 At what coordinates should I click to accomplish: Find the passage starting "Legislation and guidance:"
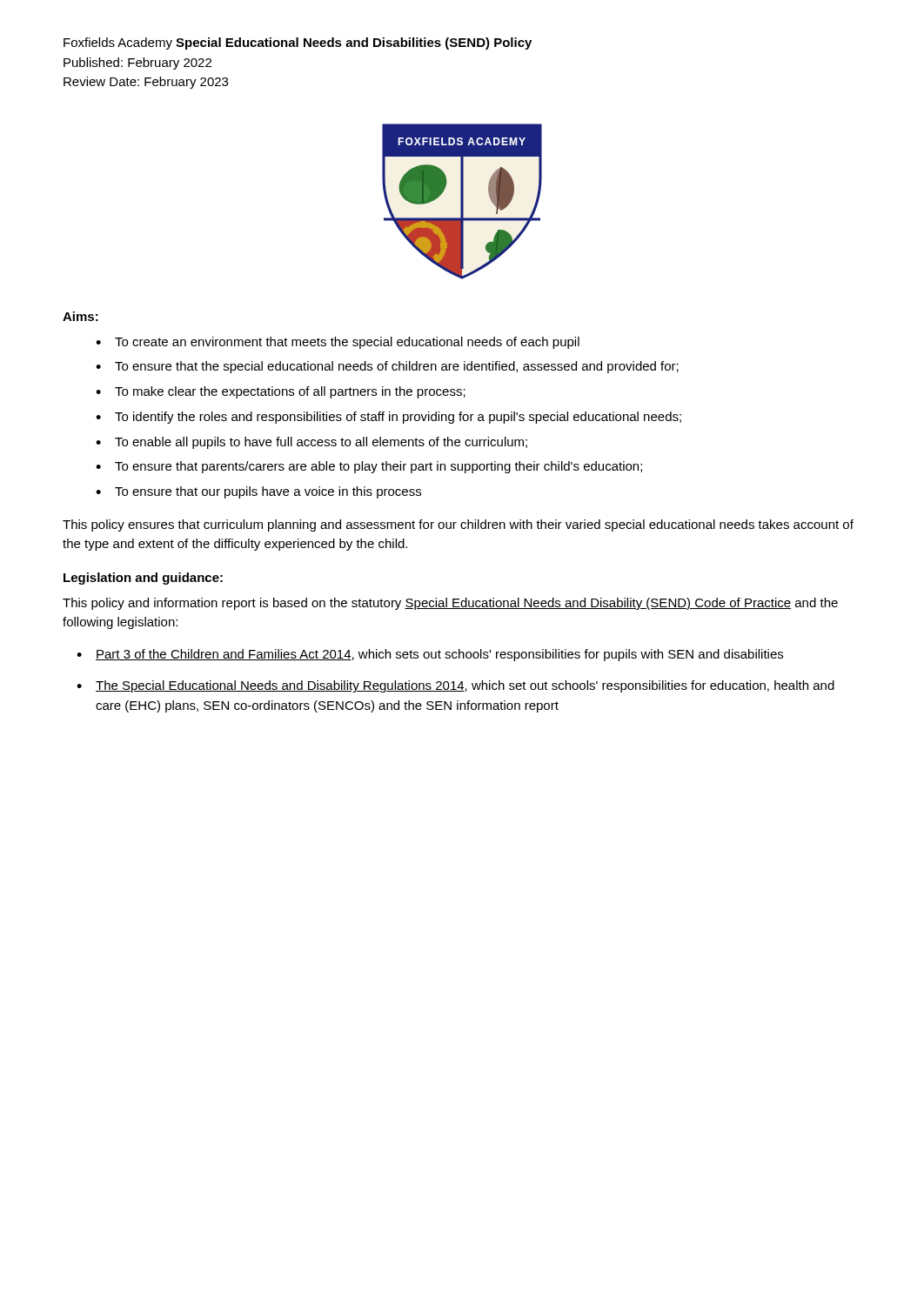pos(143,577)
